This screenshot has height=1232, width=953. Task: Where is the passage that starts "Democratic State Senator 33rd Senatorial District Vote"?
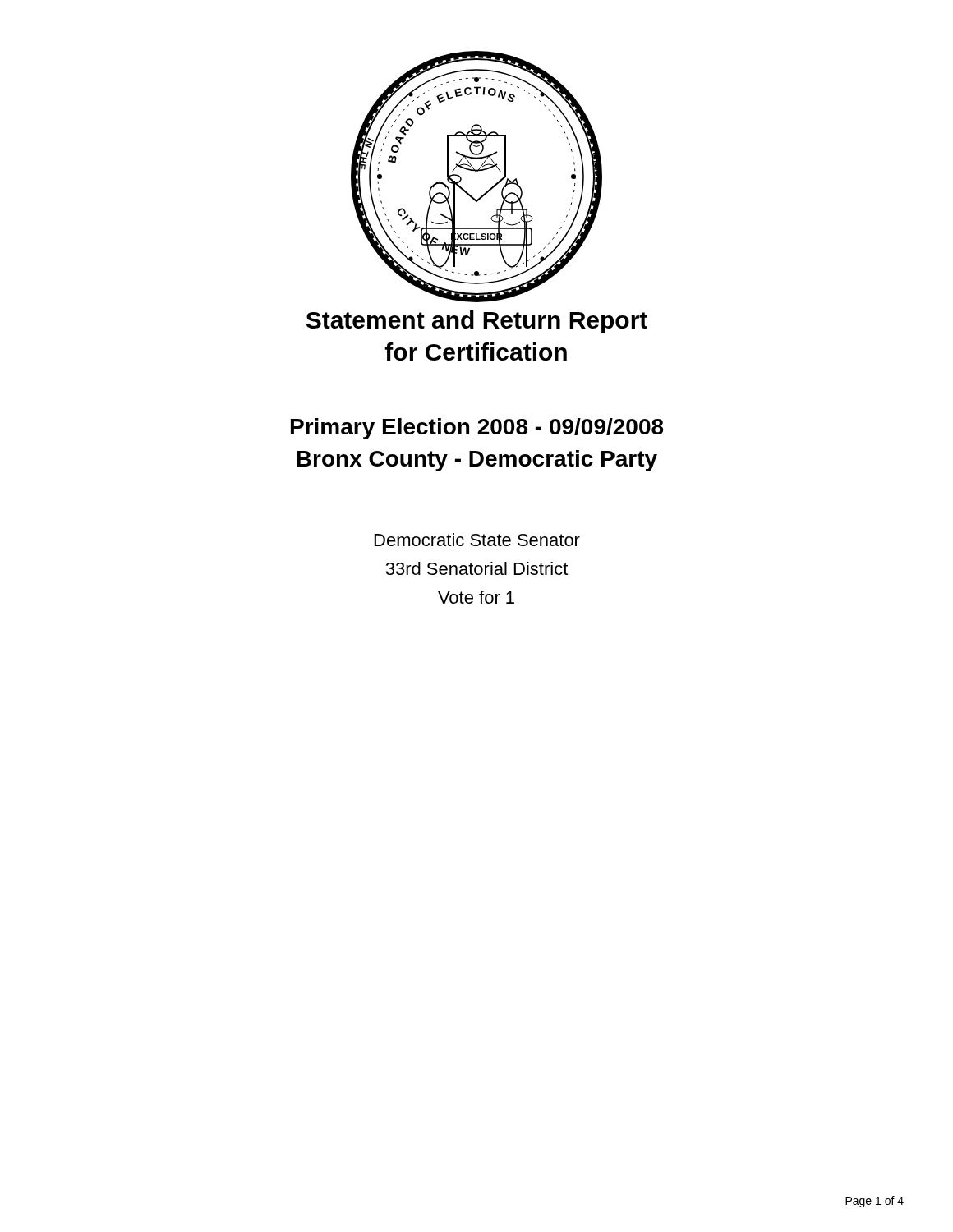pos(476,569)
